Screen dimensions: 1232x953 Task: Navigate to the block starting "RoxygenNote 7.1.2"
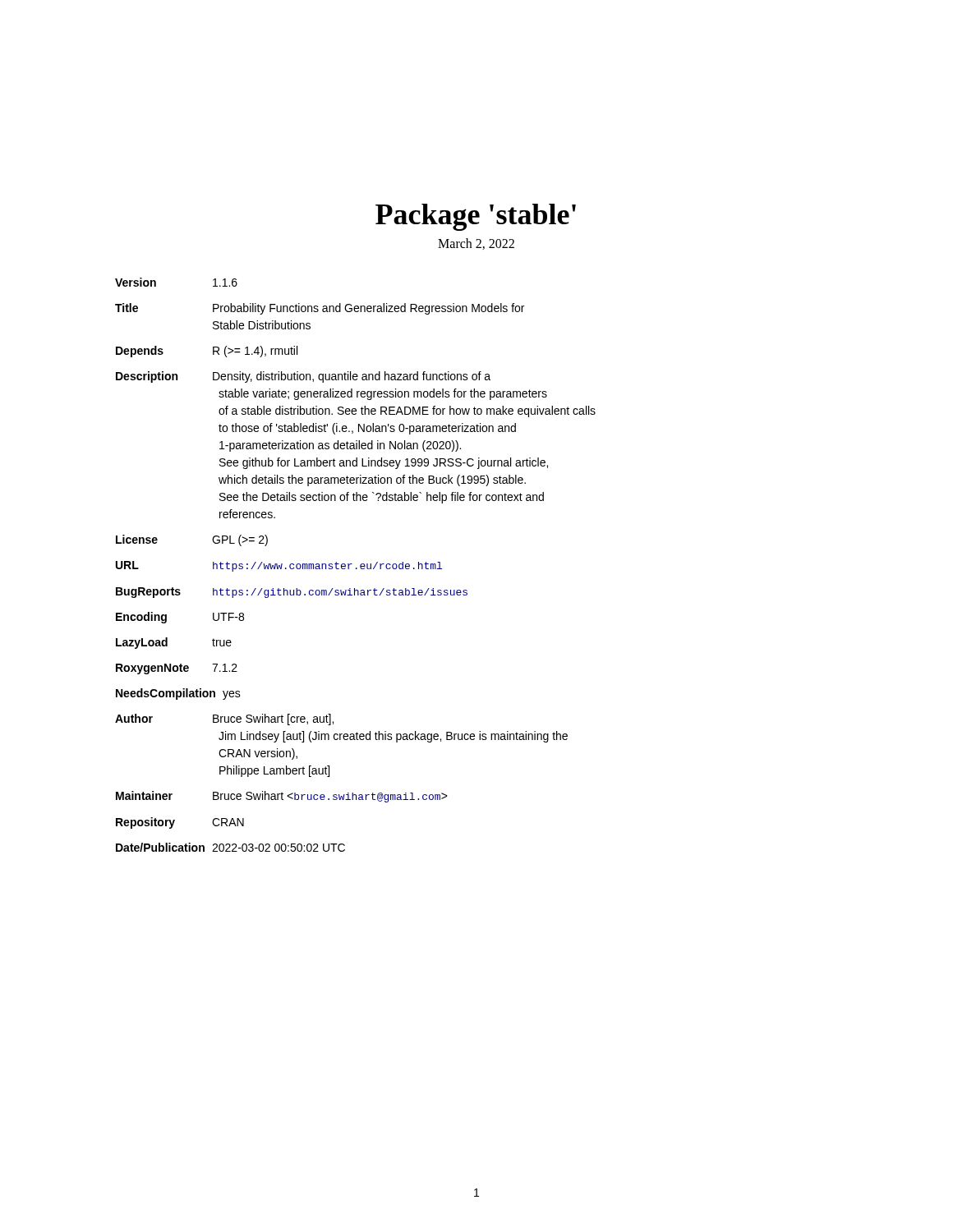tap(177, 669)
